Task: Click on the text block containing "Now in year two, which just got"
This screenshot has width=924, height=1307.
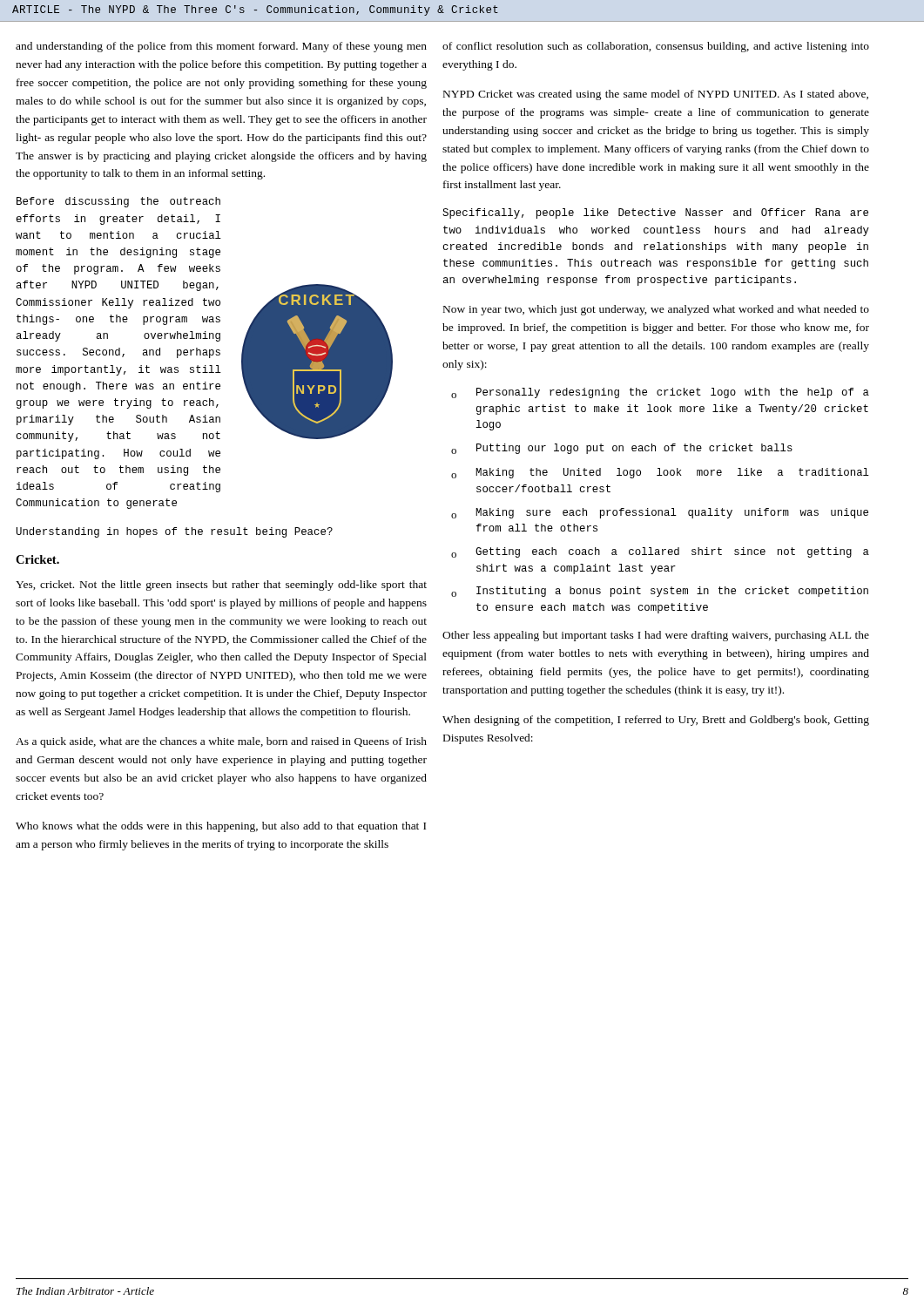Action: pos(656,337)
